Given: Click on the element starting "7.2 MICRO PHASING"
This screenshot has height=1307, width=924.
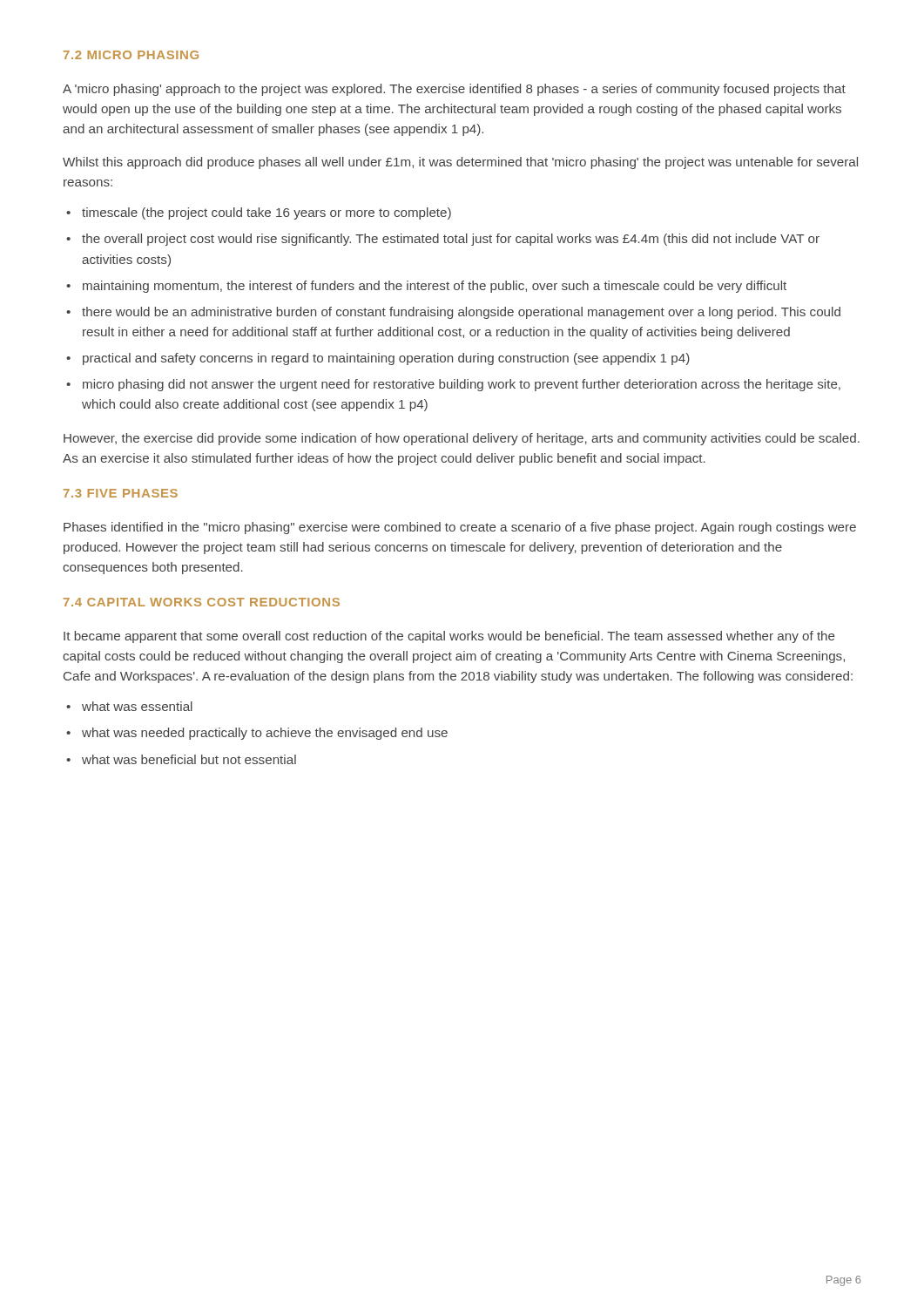Looking at the screenshot, I should (x=131, y=55).
